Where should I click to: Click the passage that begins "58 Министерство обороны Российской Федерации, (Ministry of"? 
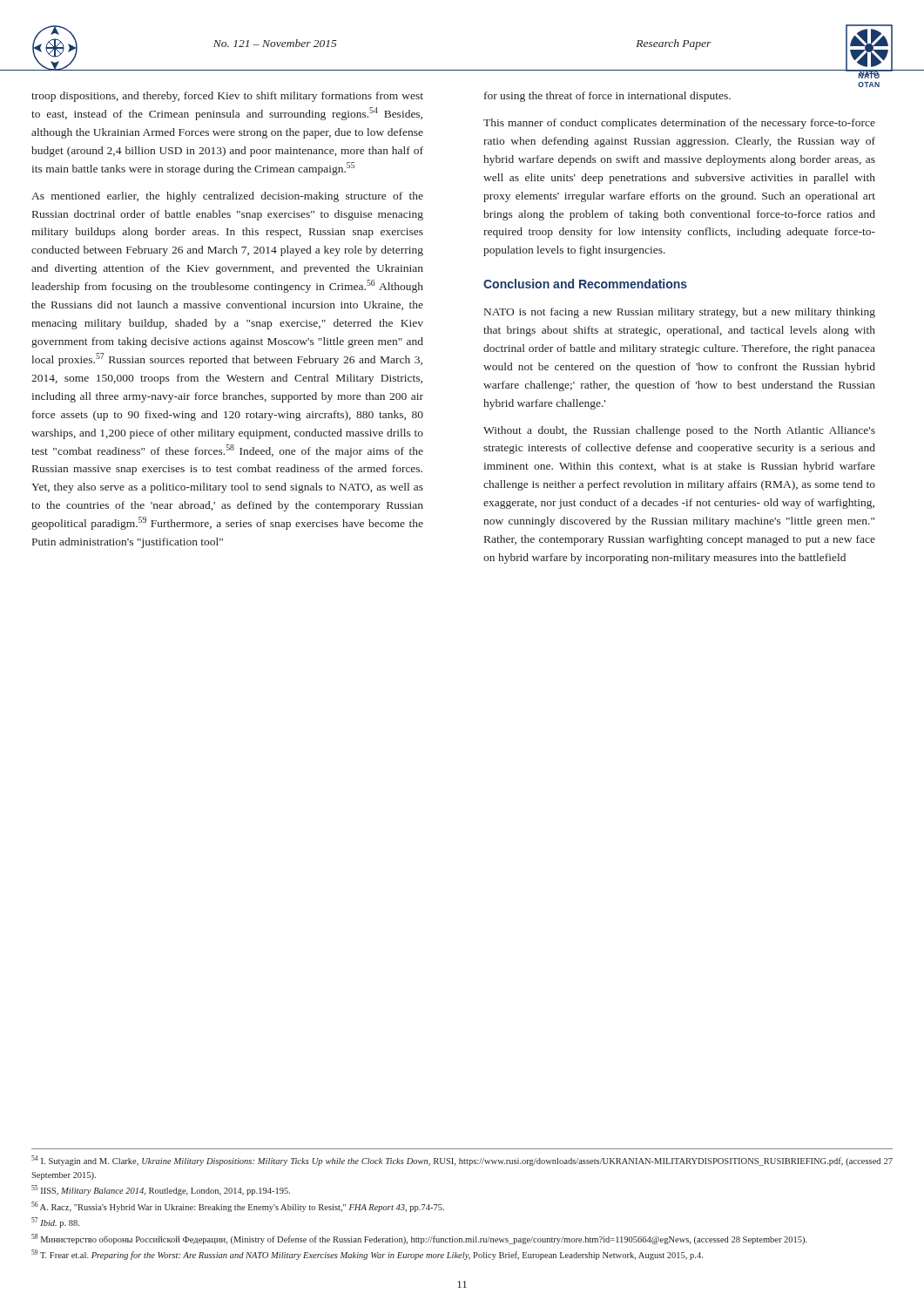click(x=419, y=1239)
